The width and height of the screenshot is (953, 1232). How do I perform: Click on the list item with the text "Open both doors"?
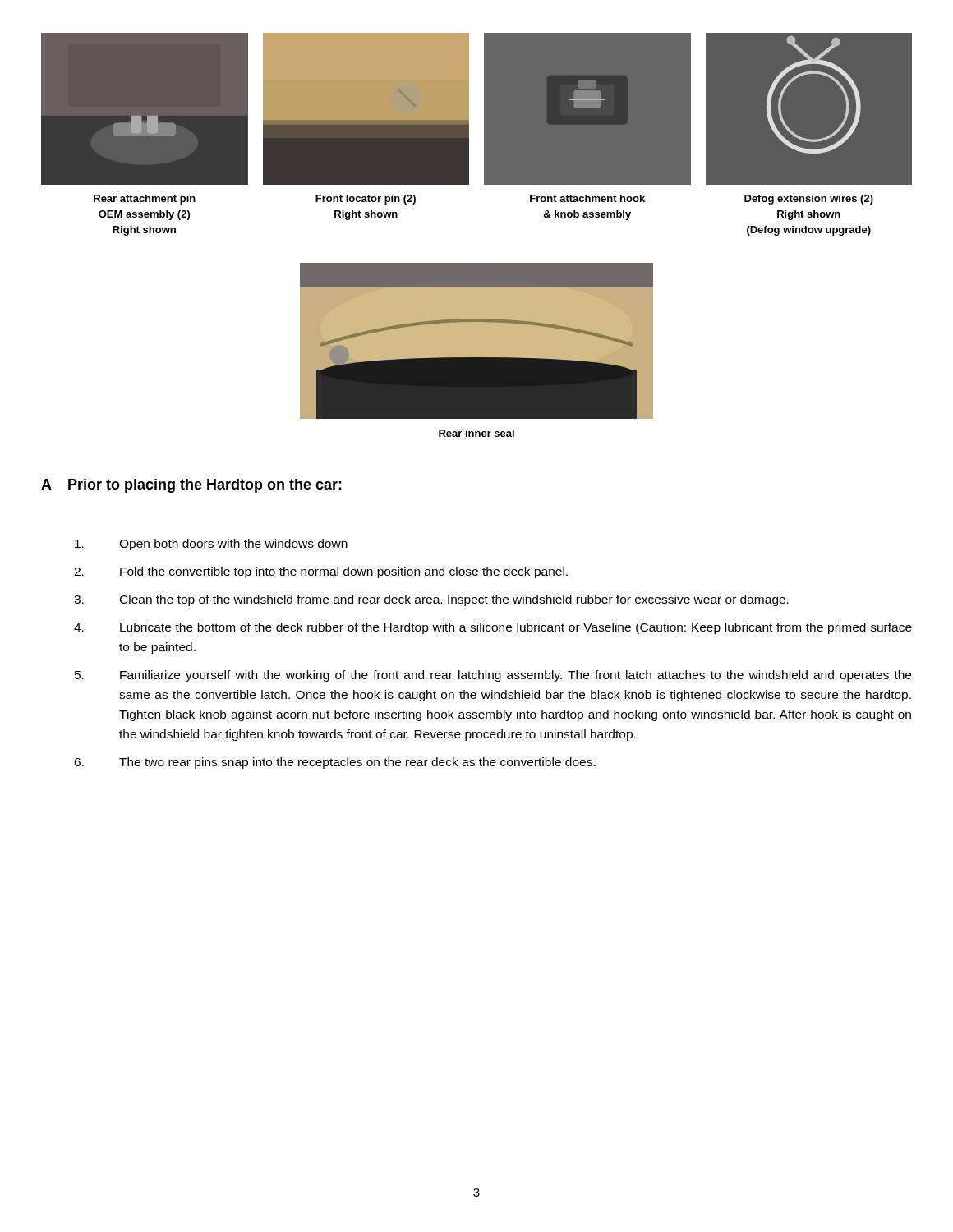point(211,545)
